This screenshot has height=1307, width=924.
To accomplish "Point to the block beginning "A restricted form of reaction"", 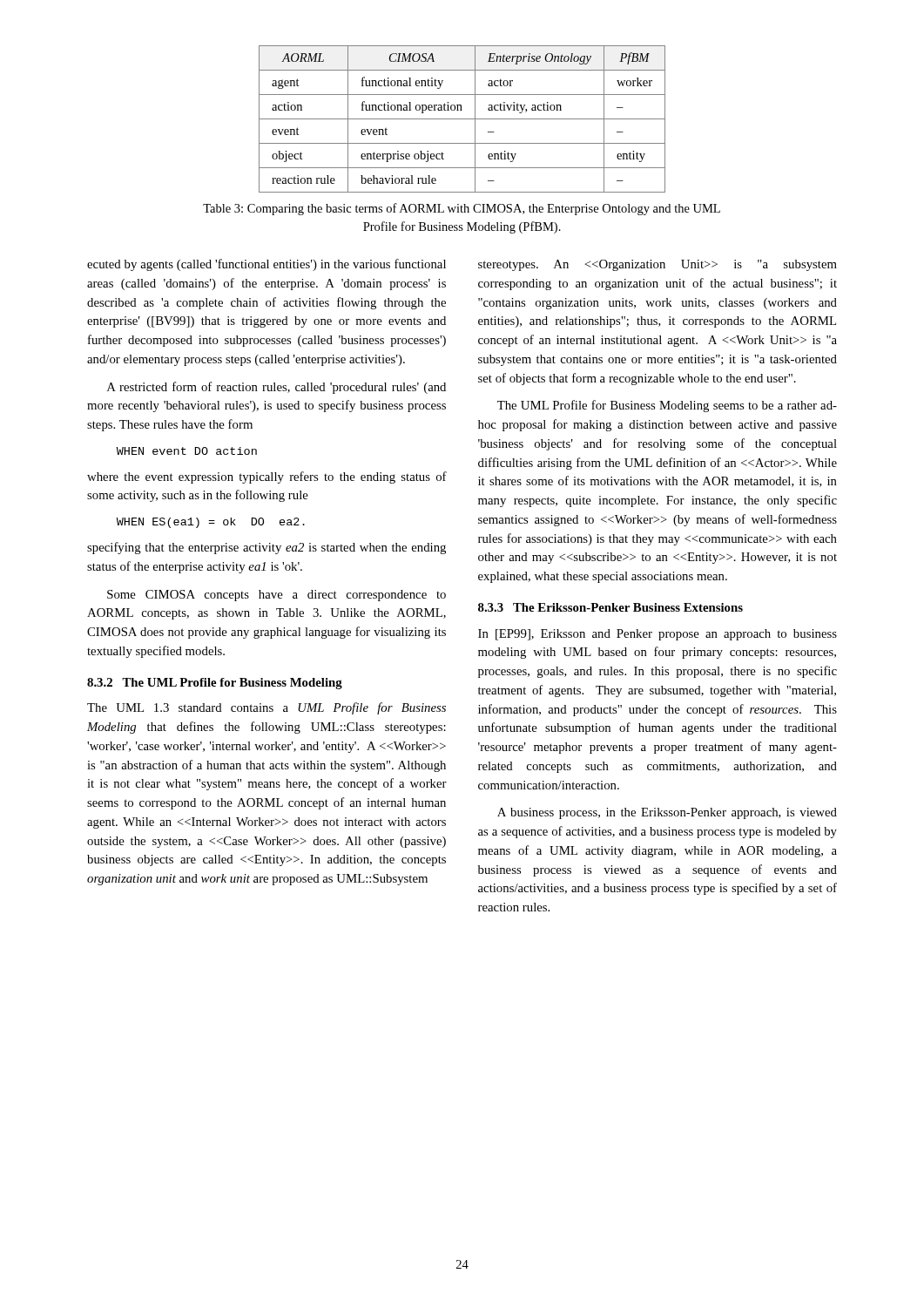I will point(267,405).
